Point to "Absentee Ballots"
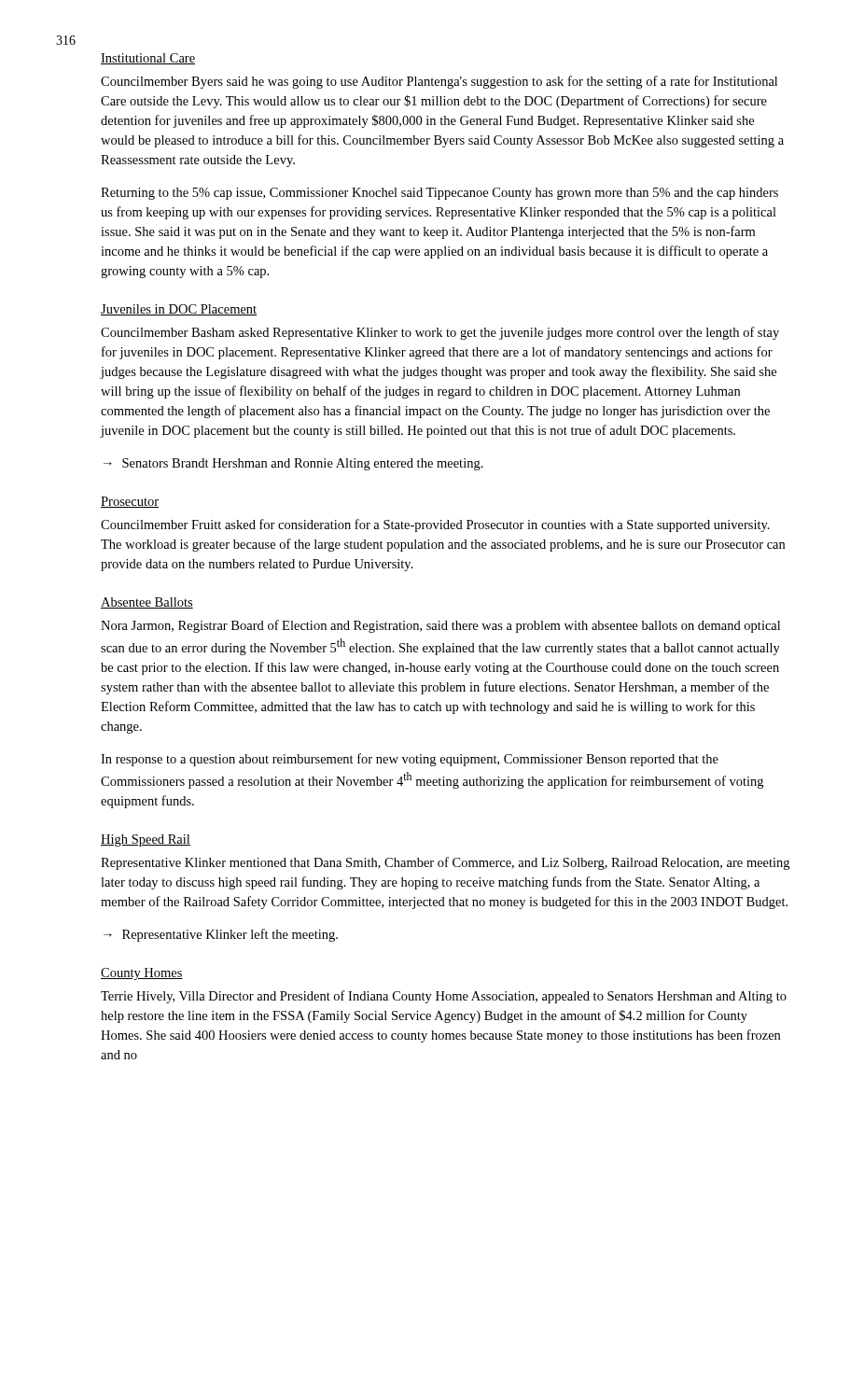This screenshot has height=1400, width=850. (x=147, y=602)
